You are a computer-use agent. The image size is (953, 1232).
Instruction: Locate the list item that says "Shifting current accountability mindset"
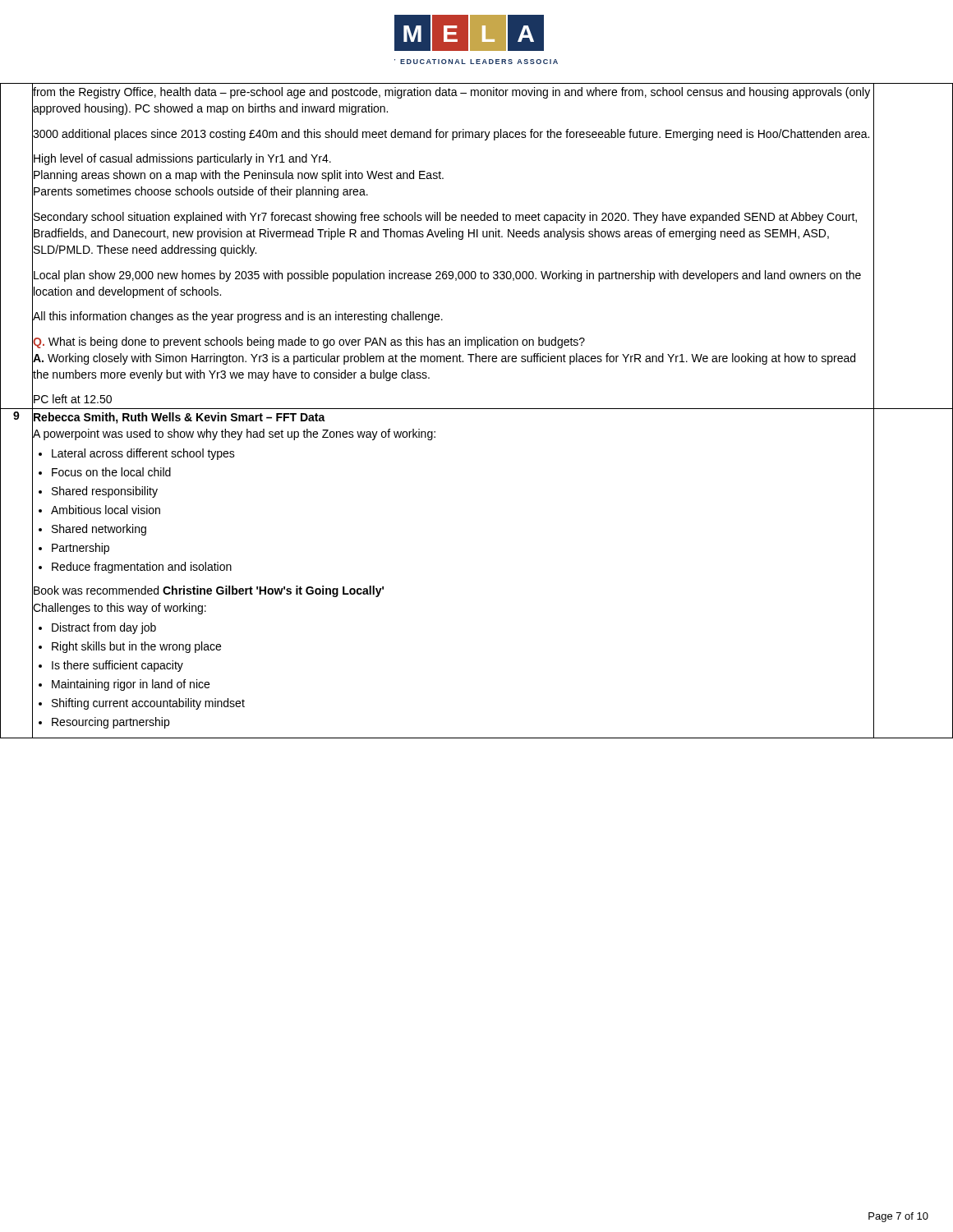click(148, 703)
